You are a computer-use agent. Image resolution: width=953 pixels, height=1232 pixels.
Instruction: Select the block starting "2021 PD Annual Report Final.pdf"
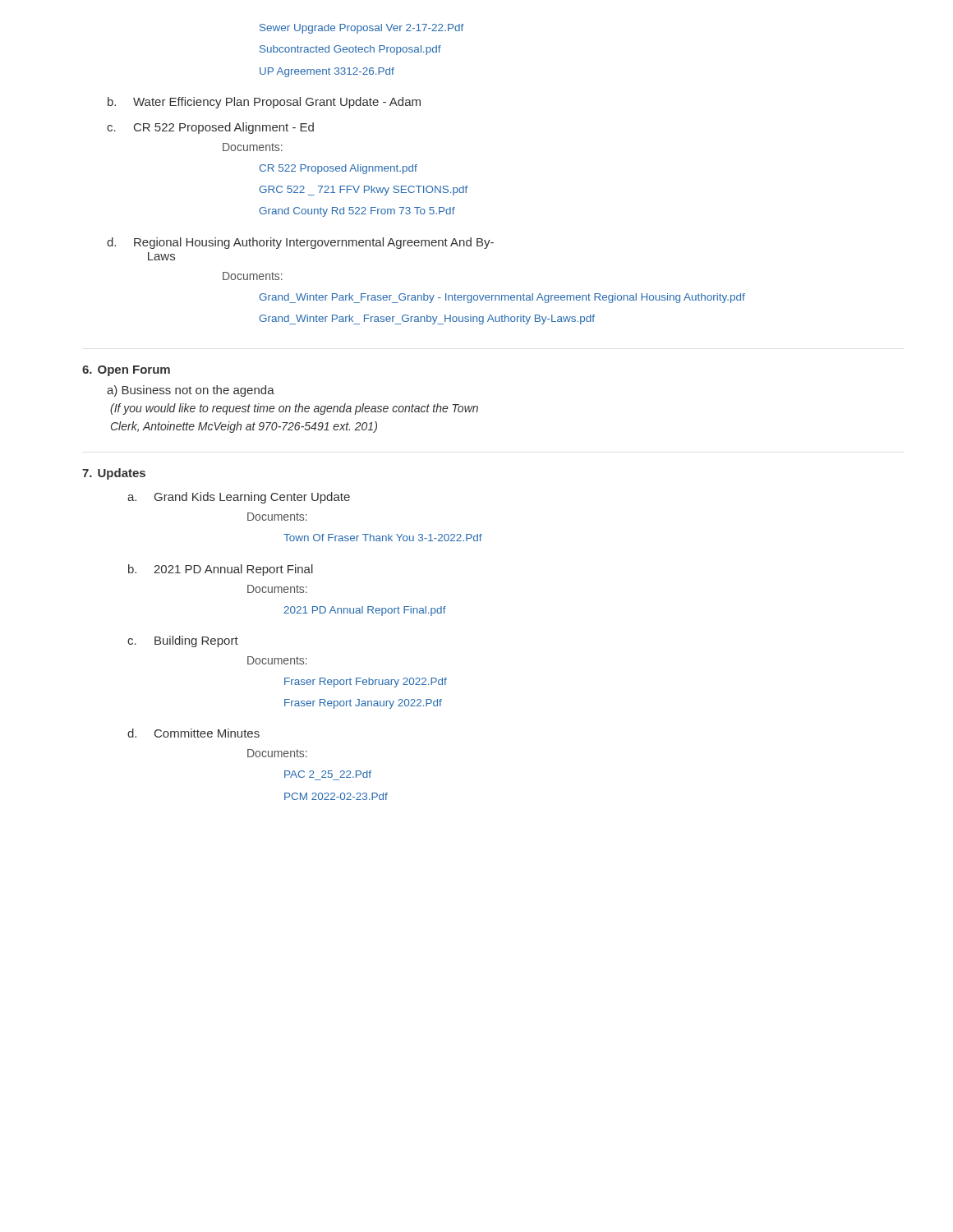coord(365,611)
